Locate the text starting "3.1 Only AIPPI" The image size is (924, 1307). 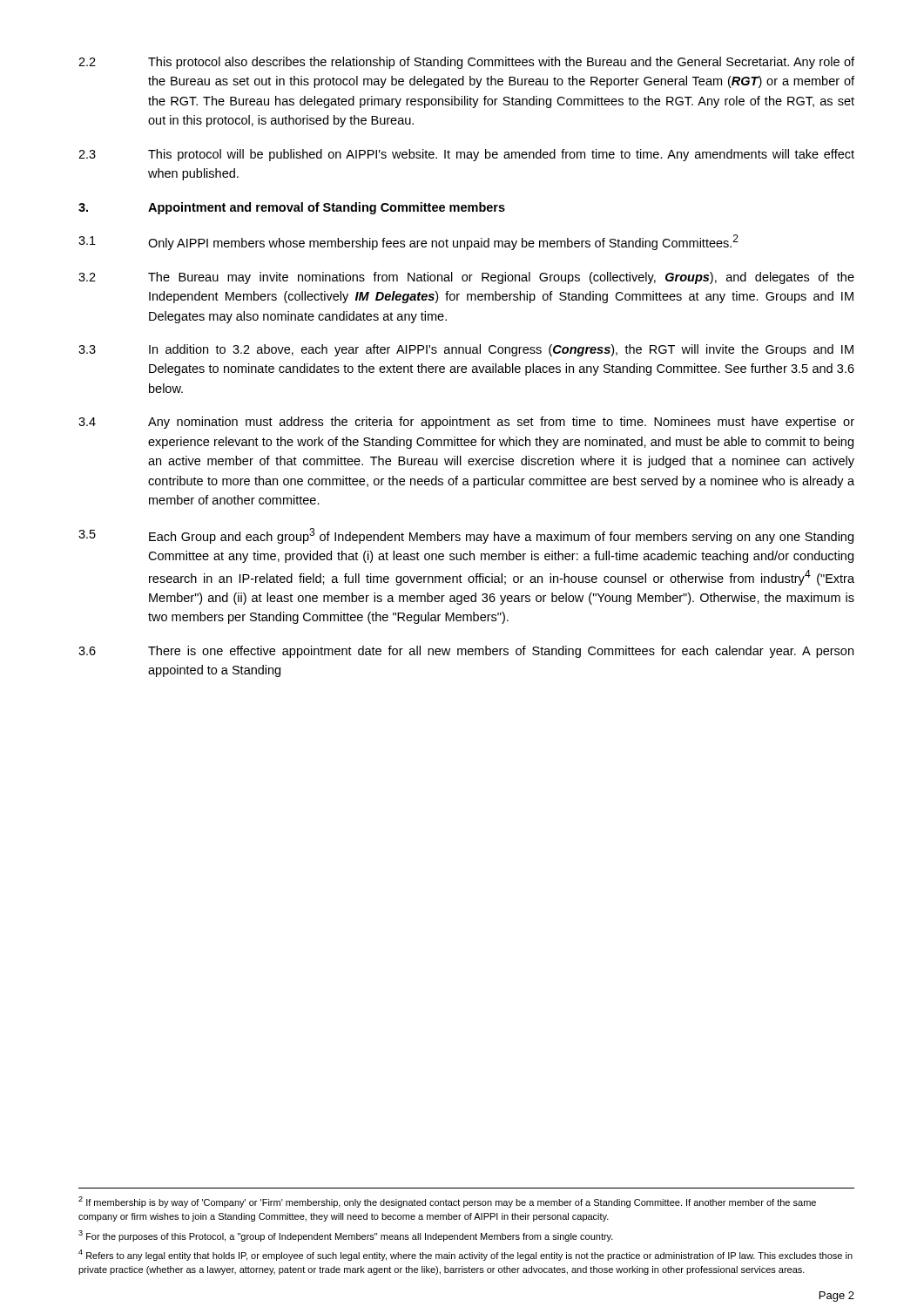466,242
